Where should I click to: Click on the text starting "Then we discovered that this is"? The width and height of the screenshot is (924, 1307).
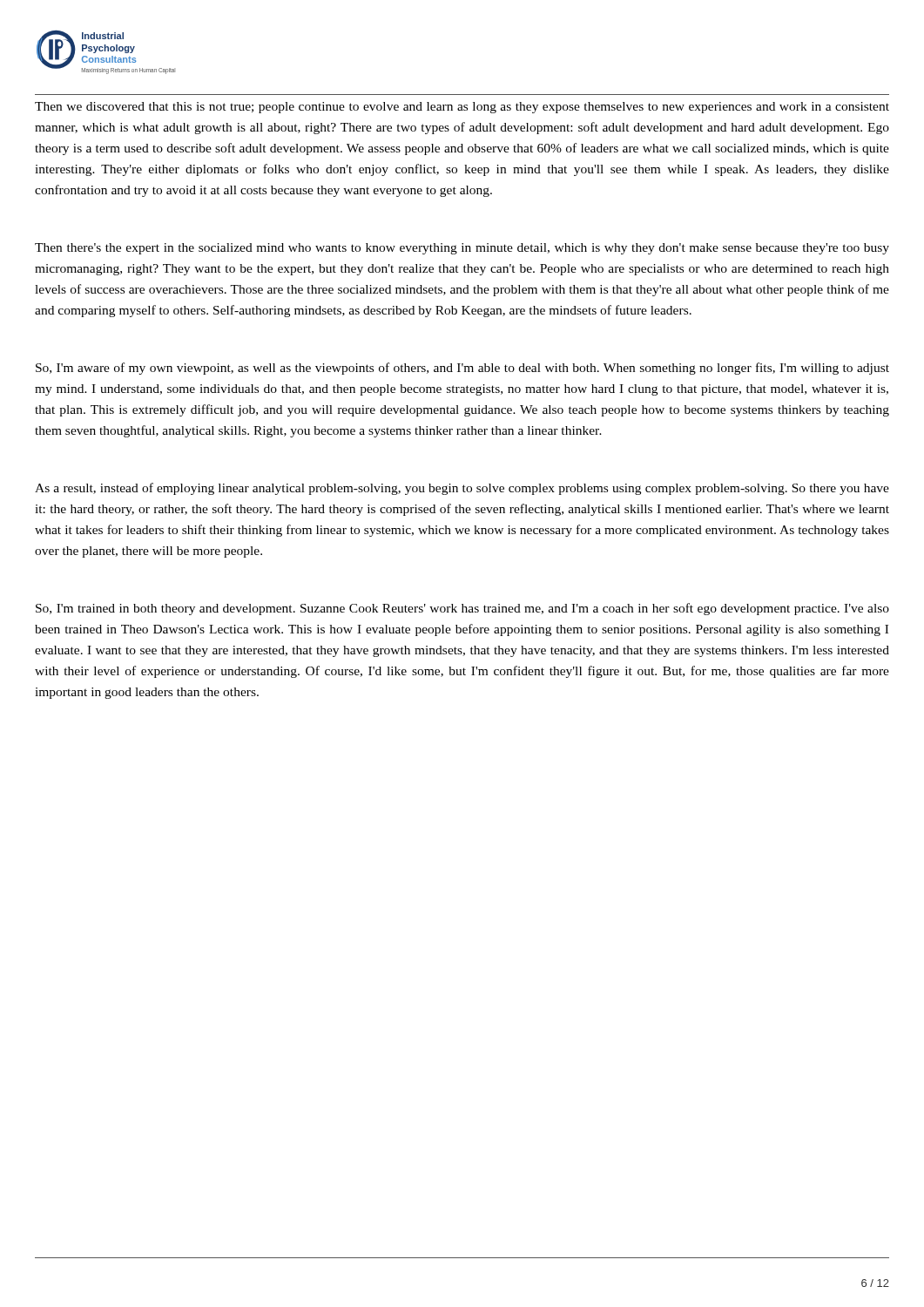tap(462, 148)
